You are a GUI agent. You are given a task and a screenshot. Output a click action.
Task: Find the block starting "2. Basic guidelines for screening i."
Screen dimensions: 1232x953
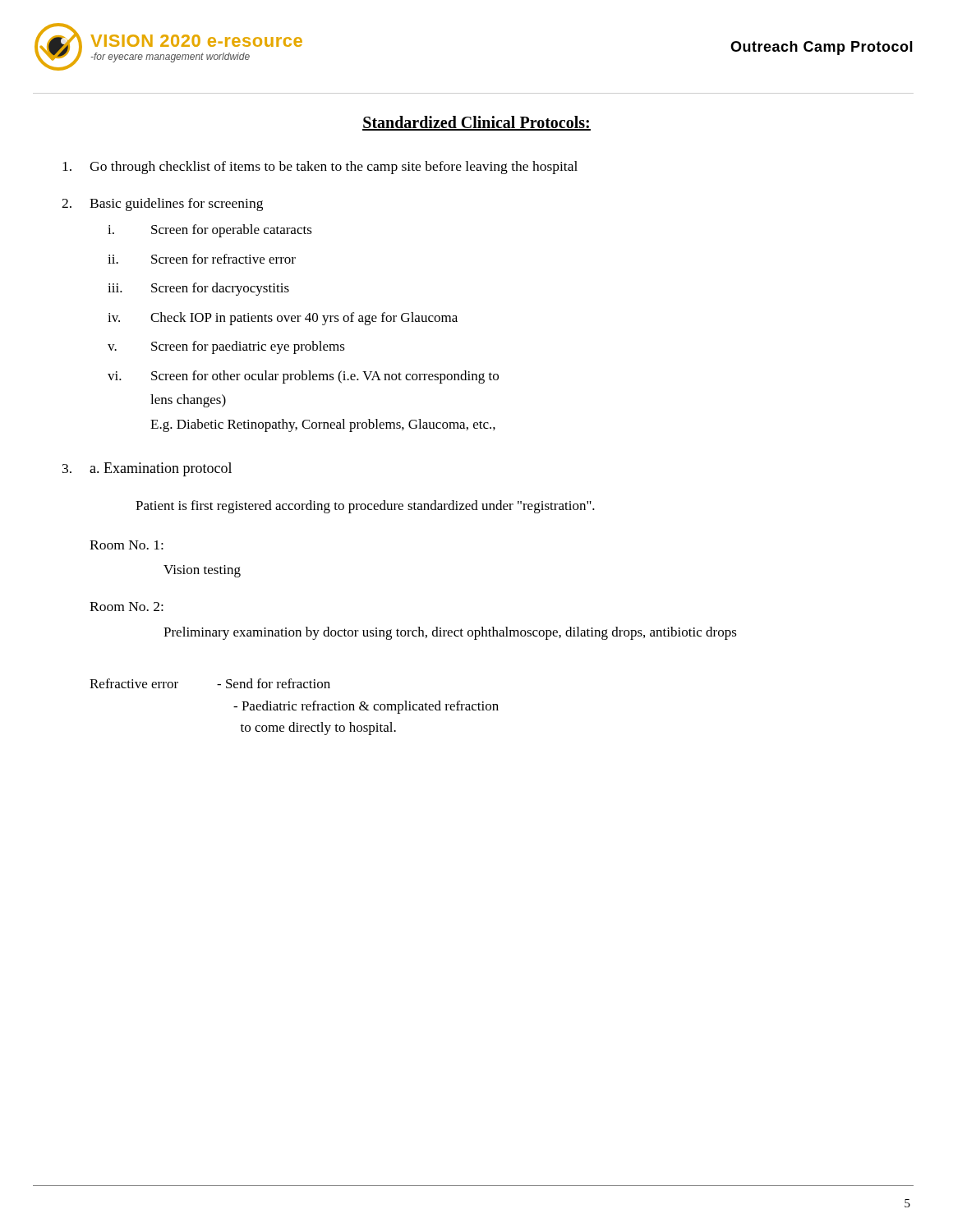[162, 205]
